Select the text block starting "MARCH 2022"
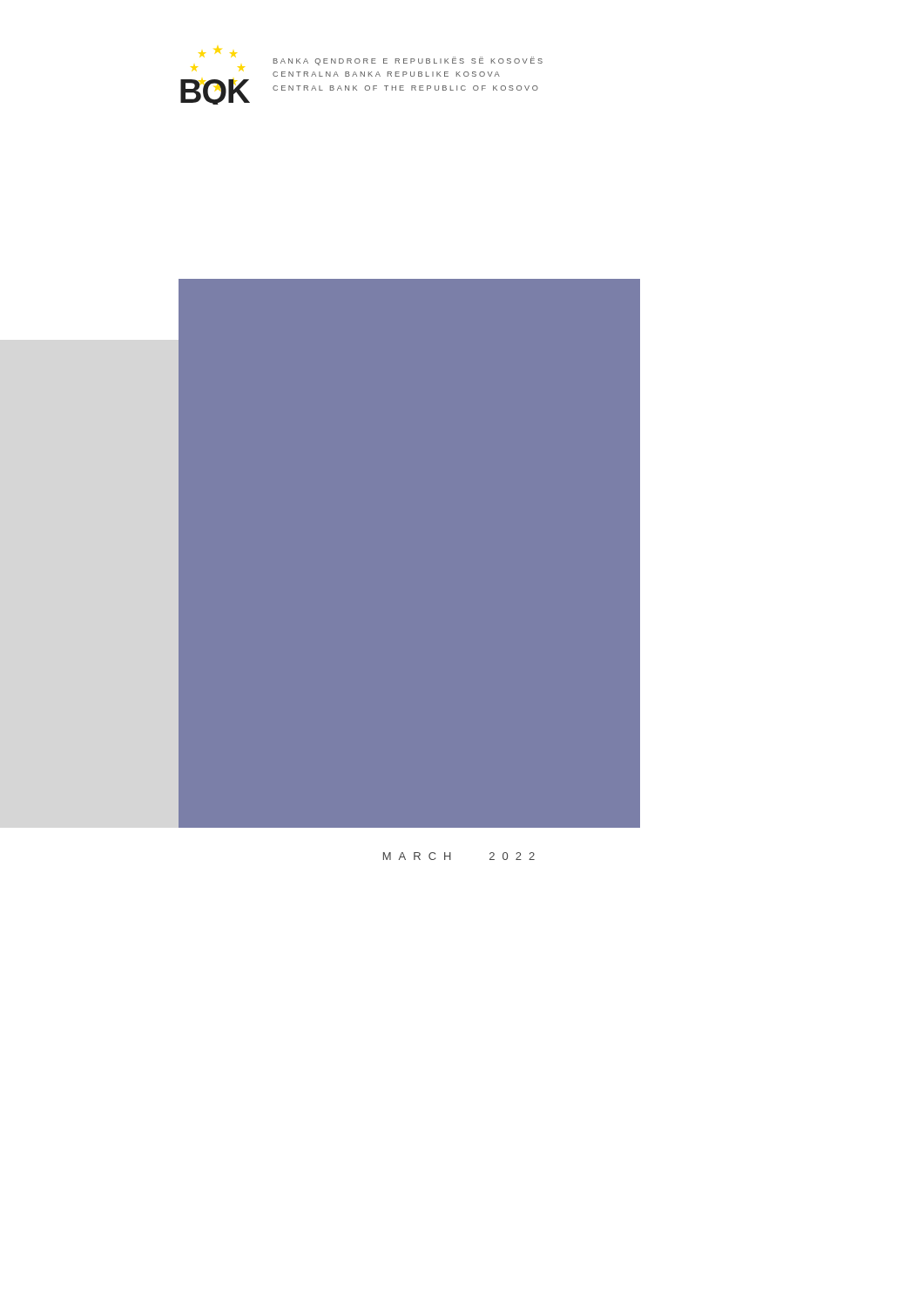This screenshot has height=1307, width=924. [x=462, y=856]
